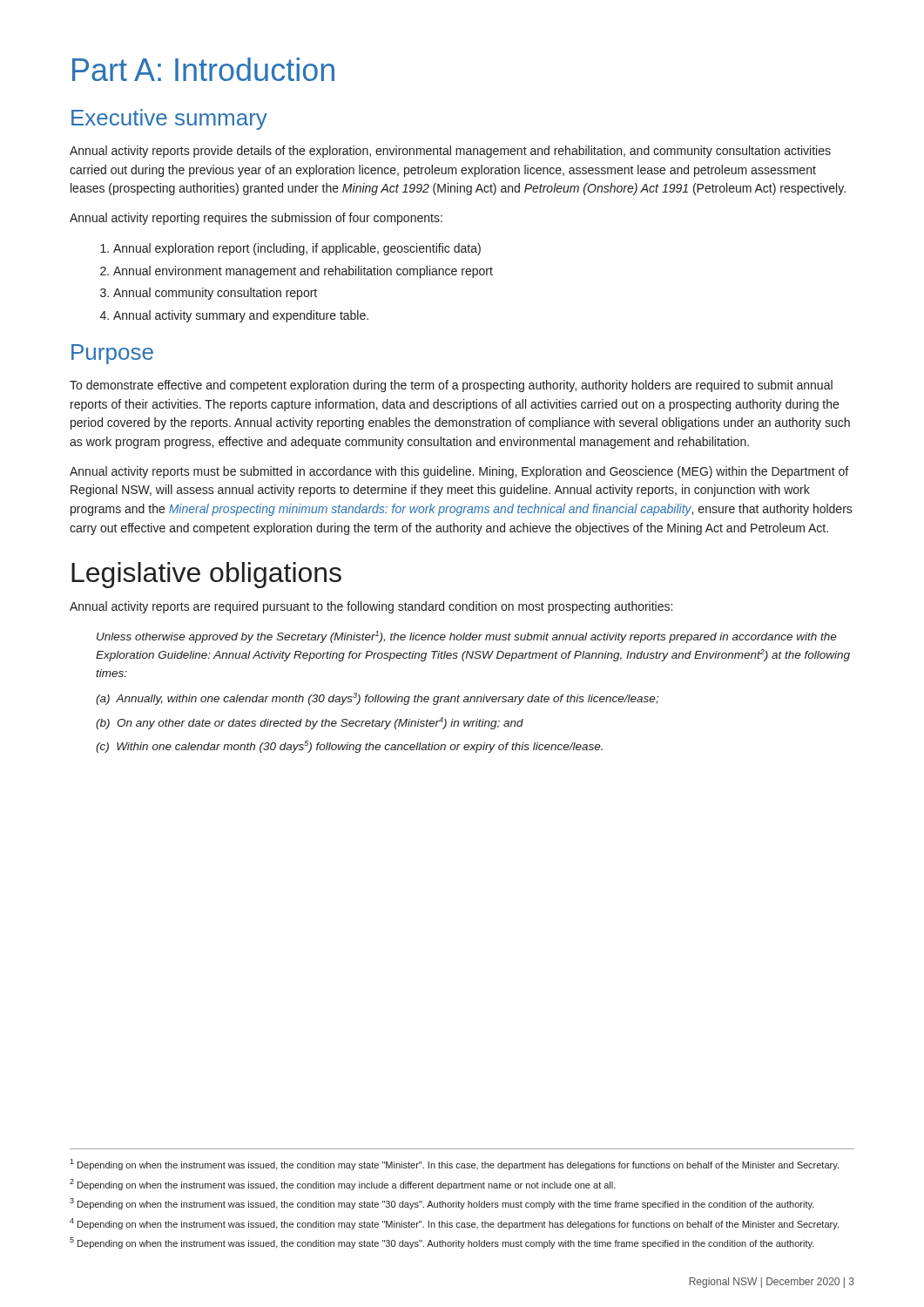Point to the block beginning "5 Depending on when the"

pos(462,1243)
